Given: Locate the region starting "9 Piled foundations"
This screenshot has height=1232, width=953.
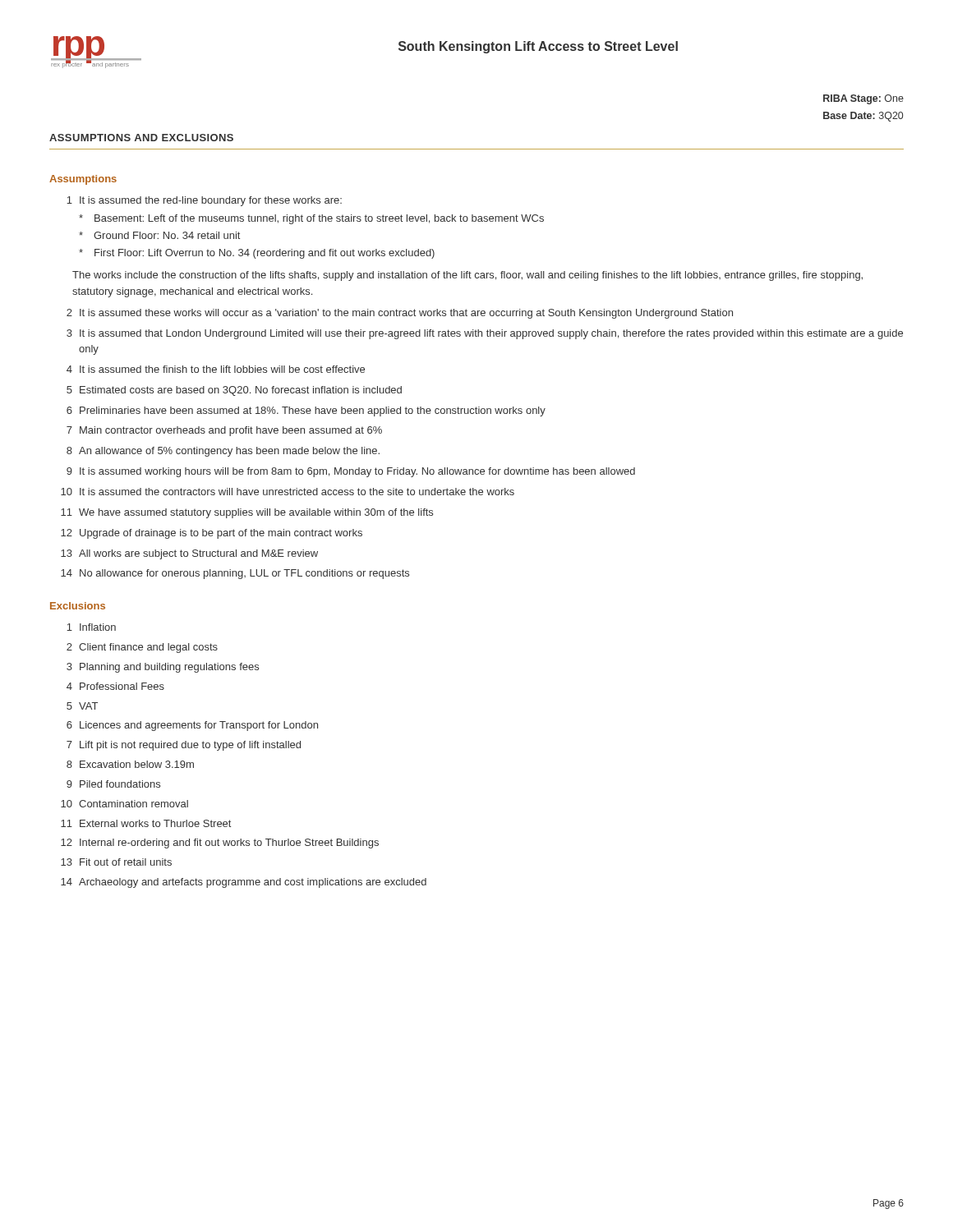Looking at the screenshot, I should pyautogui.click(x=113, y=784).
